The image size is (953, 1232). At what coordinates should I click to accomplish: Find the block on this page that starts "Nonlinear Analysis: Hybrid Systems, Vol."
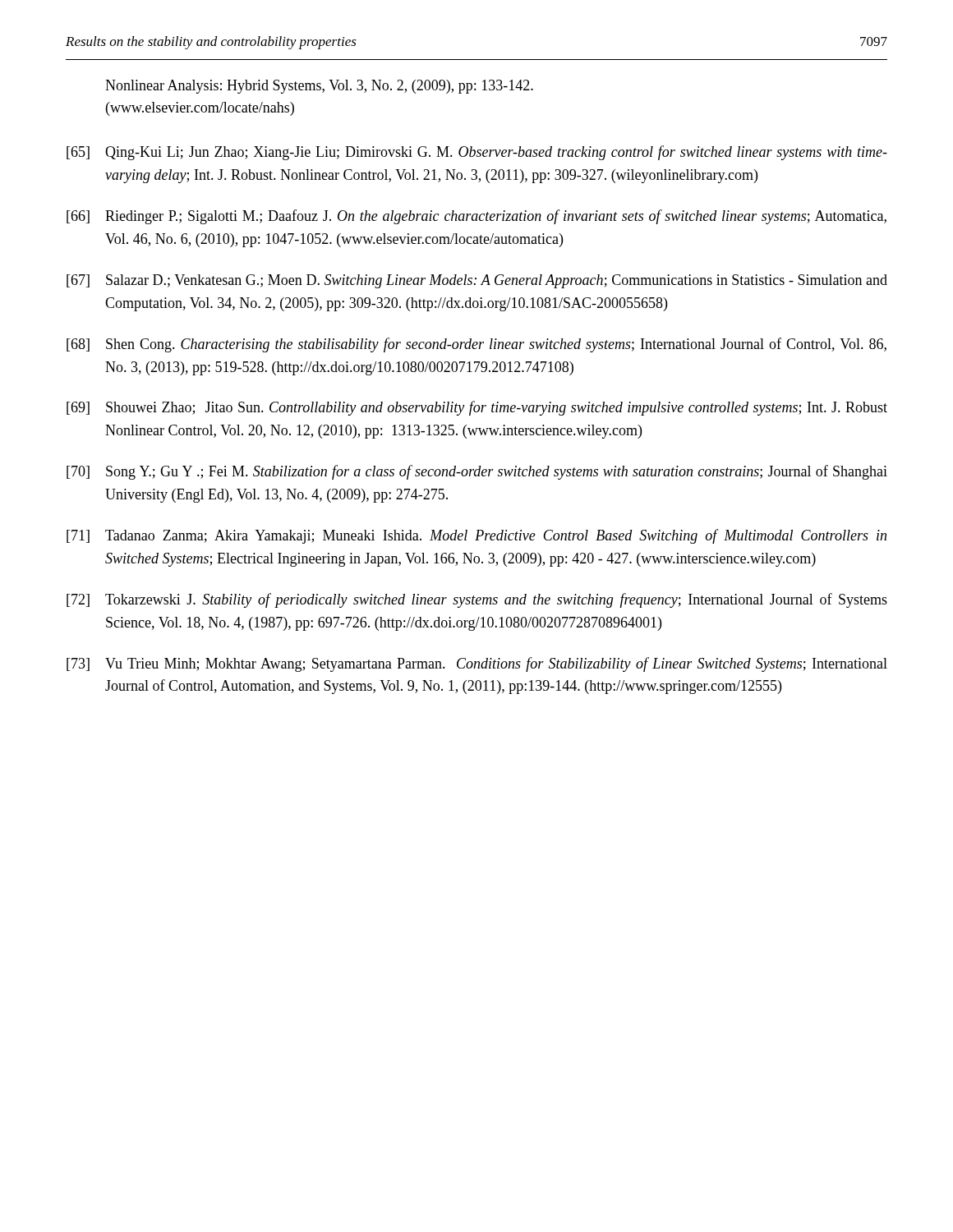[x=319, y=96]
